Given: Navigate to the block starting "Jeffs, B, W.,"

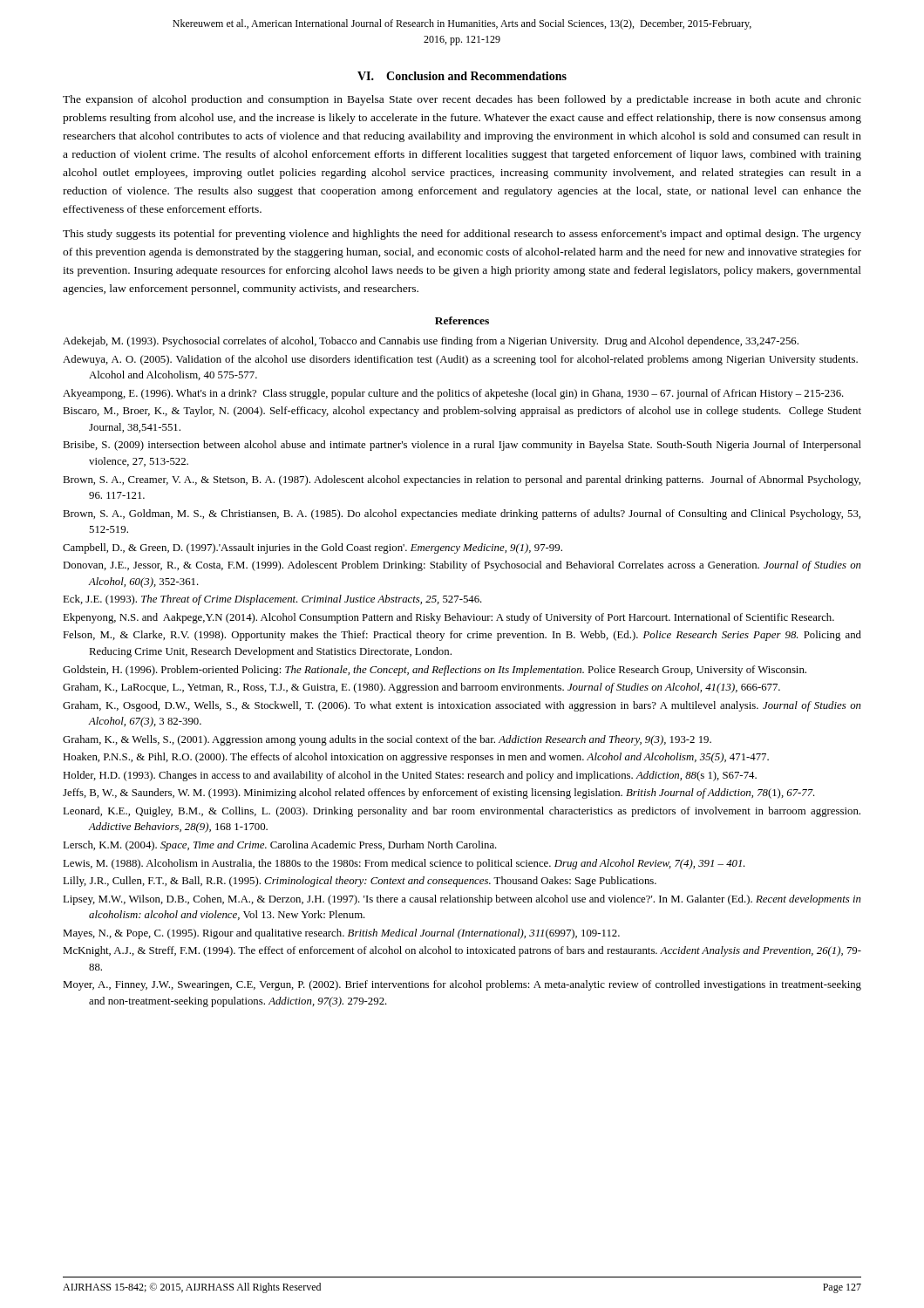Looking at the screenshot, I should tap(439, 793).
